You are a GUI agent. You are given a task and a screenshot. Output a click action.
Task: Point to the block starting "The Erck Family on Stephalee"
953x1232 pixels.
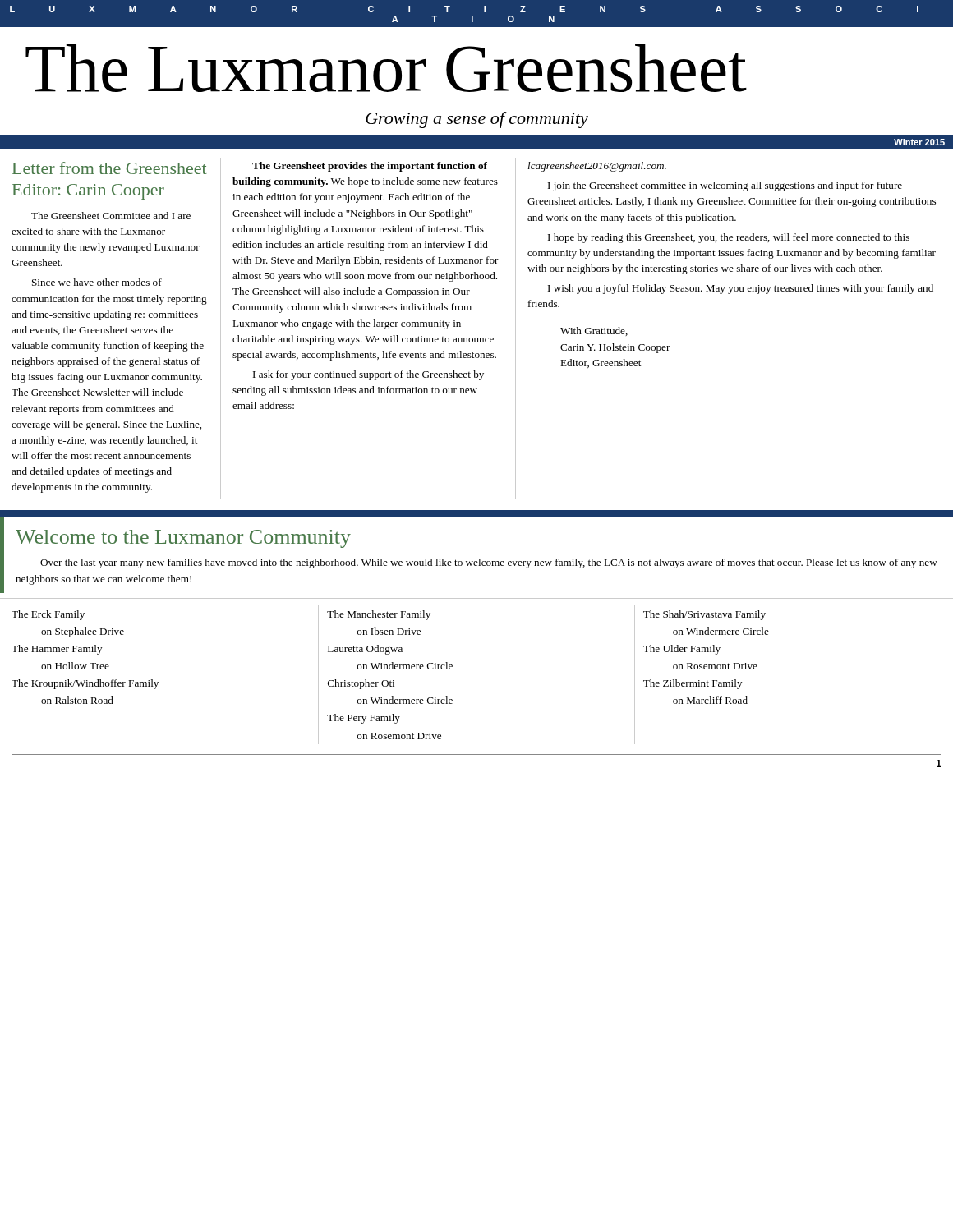point(85,658)
